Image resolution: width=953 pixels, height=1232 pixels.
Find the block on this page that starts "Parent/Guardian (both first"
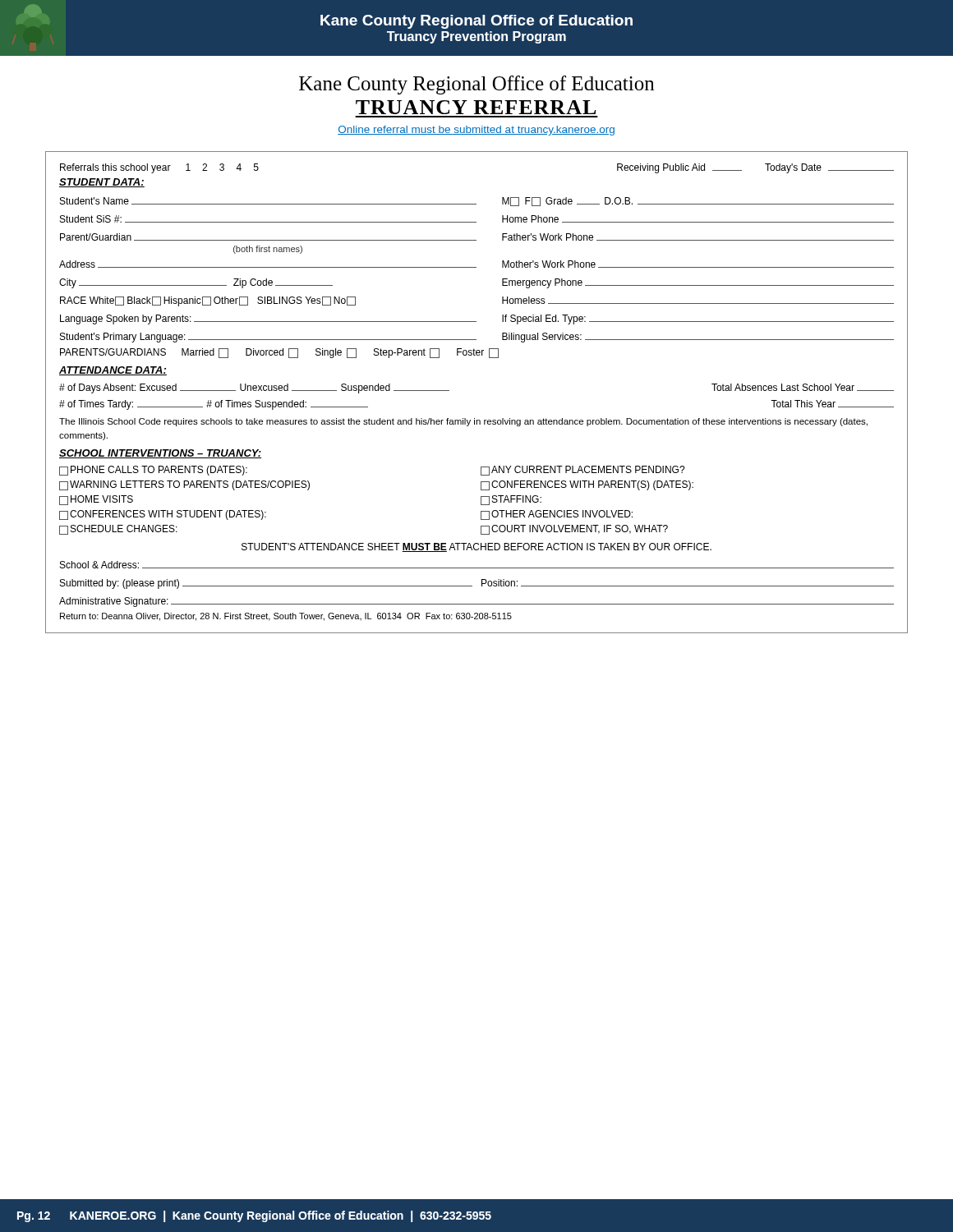(x=476, y=241)
